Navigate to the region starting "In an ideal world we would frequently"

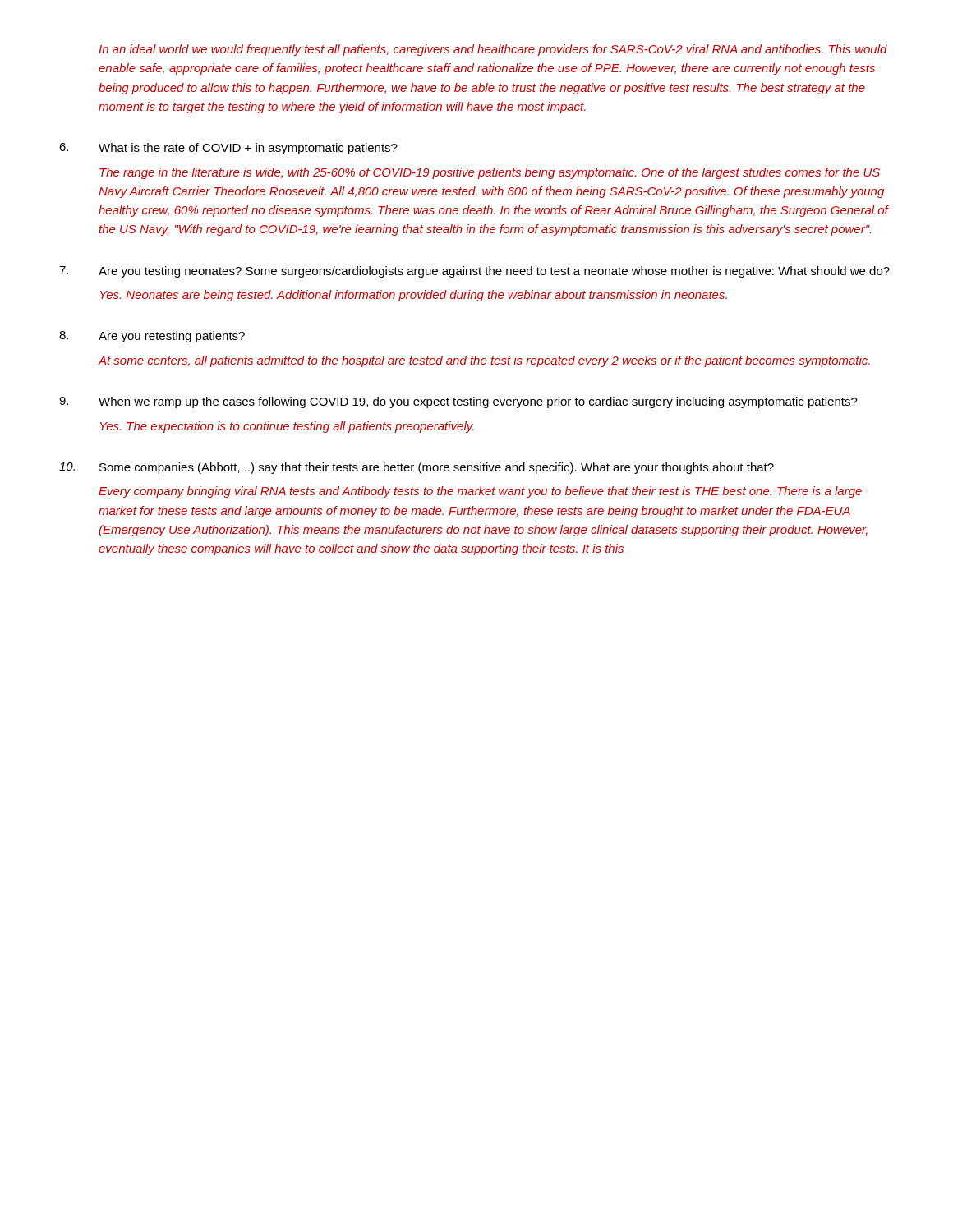coord(496,78)
